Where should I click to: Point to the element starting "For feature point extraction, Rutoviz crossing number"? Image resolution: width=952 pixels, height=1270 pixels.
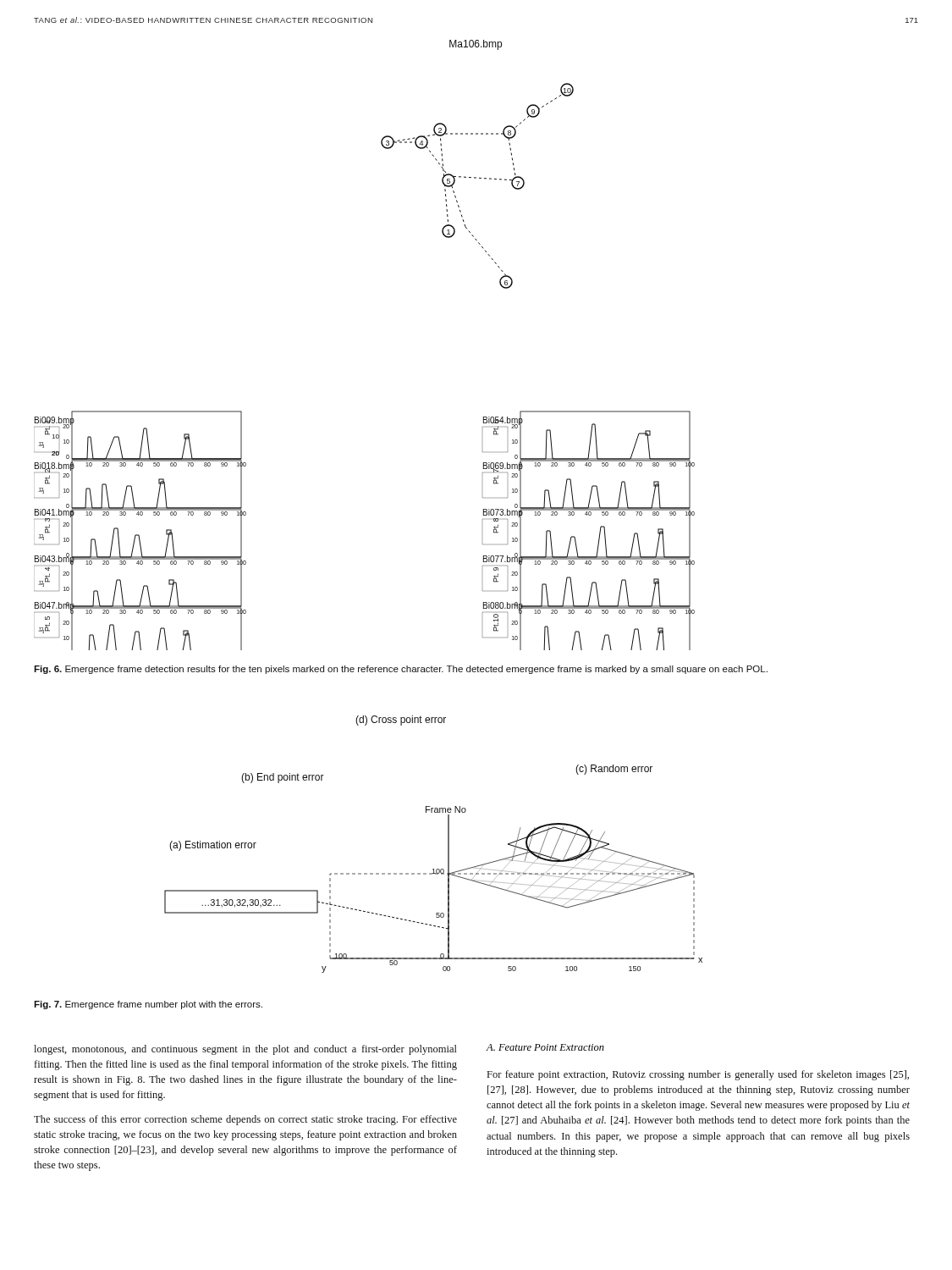click(698, 1113)
